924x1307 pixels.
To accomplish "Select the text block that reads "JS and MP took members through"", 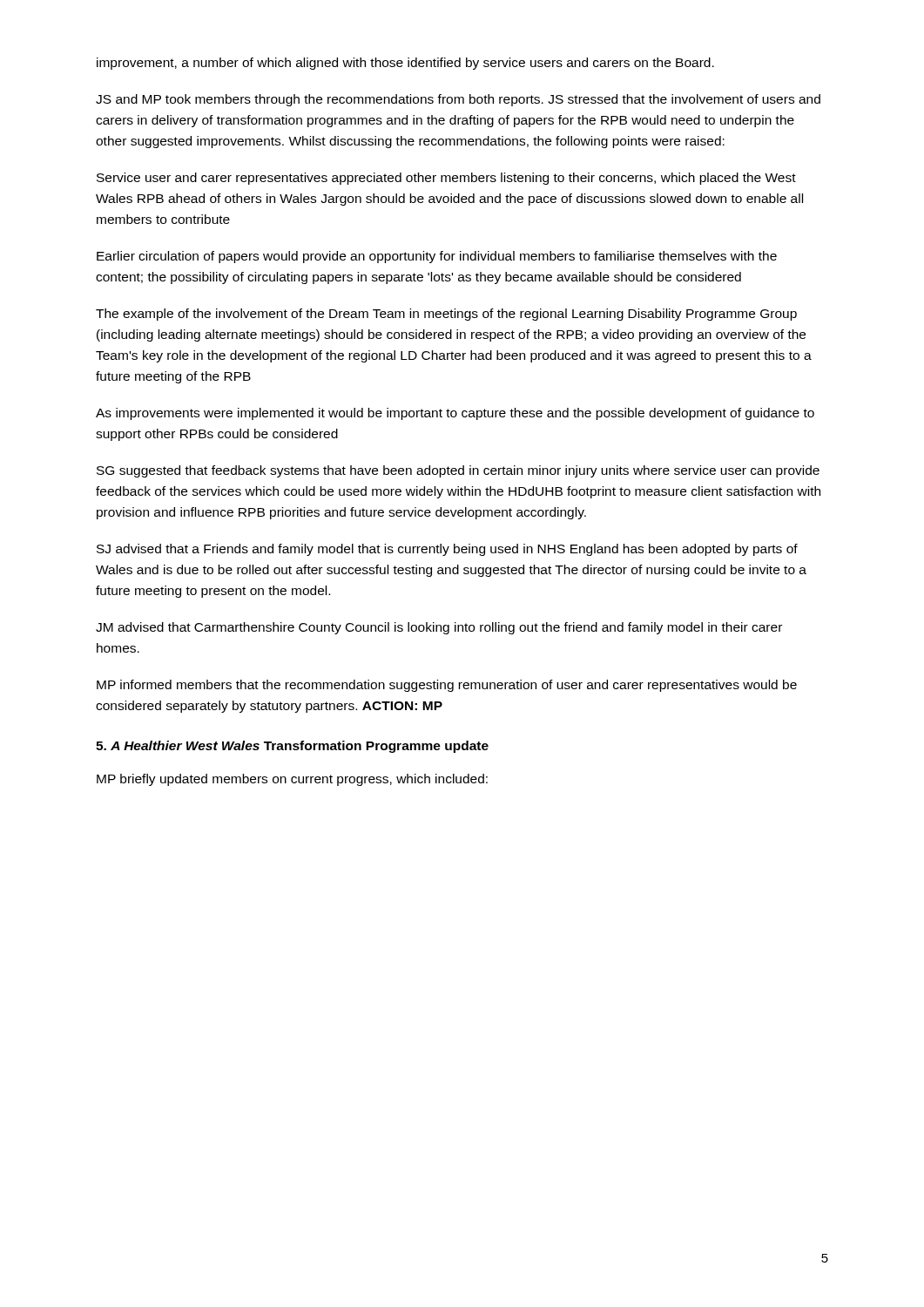I will click(458, 120).
